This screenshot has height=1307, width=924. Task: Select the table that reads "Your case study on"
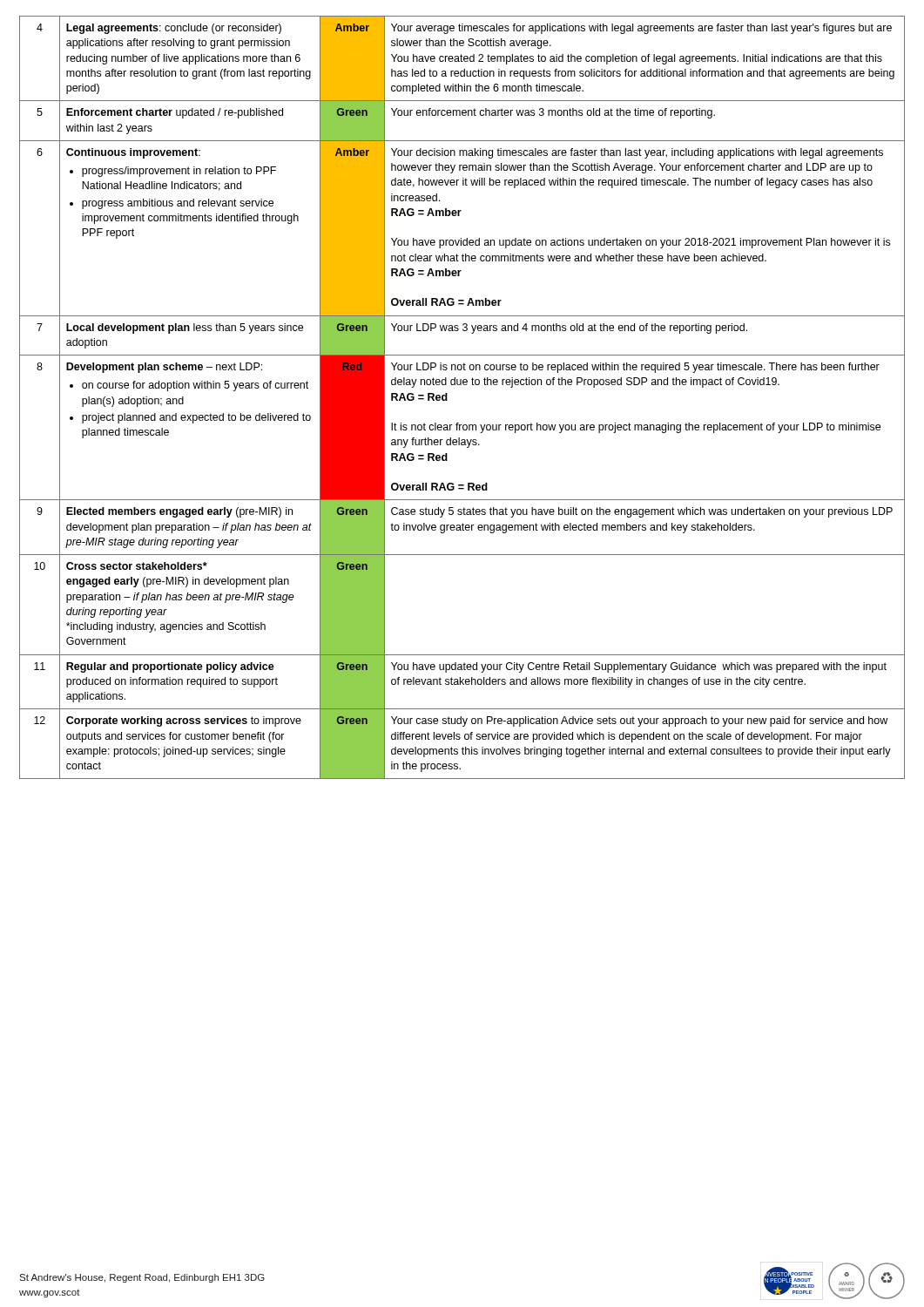(462, 397)
